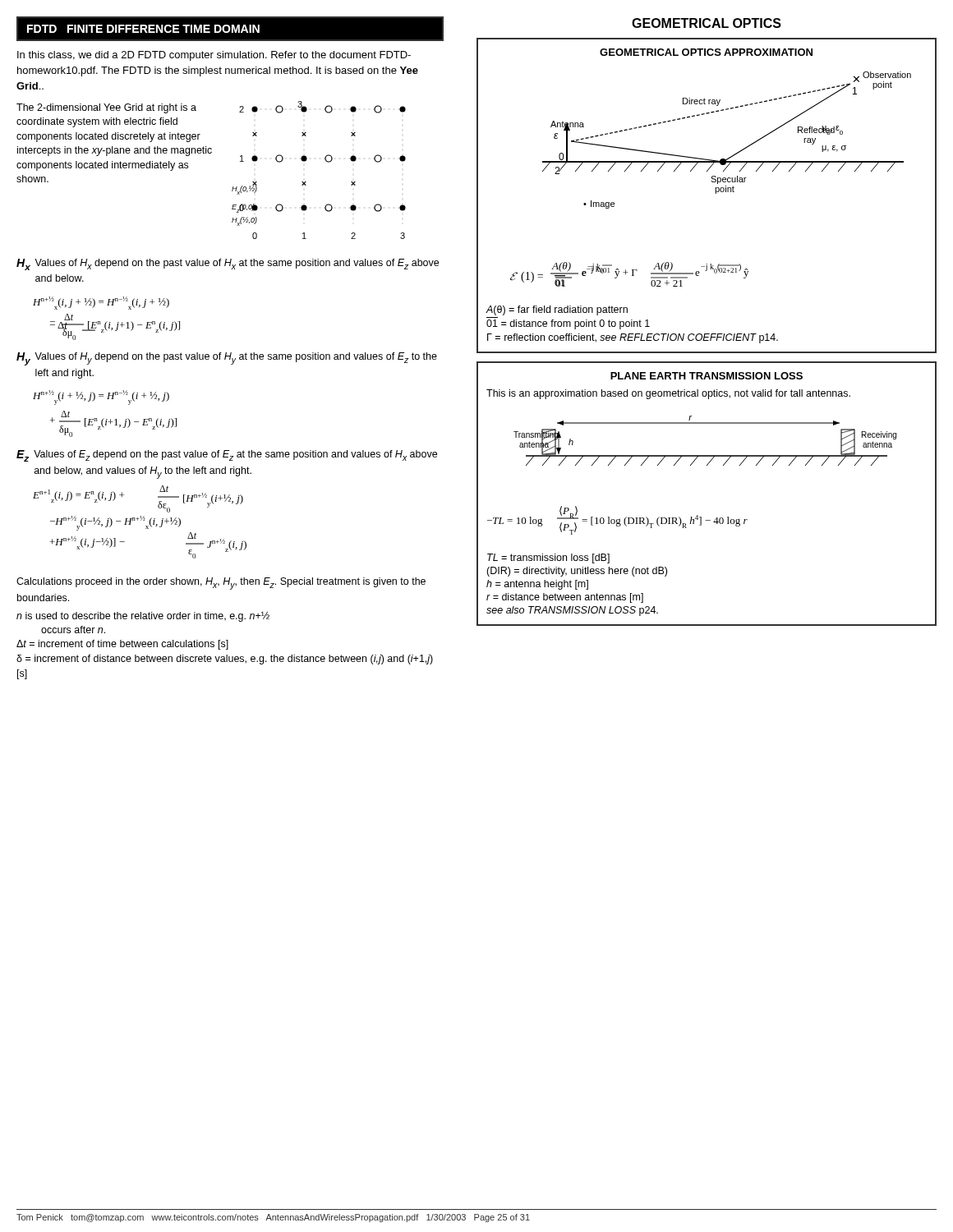Find "Δt = increment of time between calculations [s]" on this page
Image resolution: width=953 pixels, height=1232 pixels.
coord(122,644)
